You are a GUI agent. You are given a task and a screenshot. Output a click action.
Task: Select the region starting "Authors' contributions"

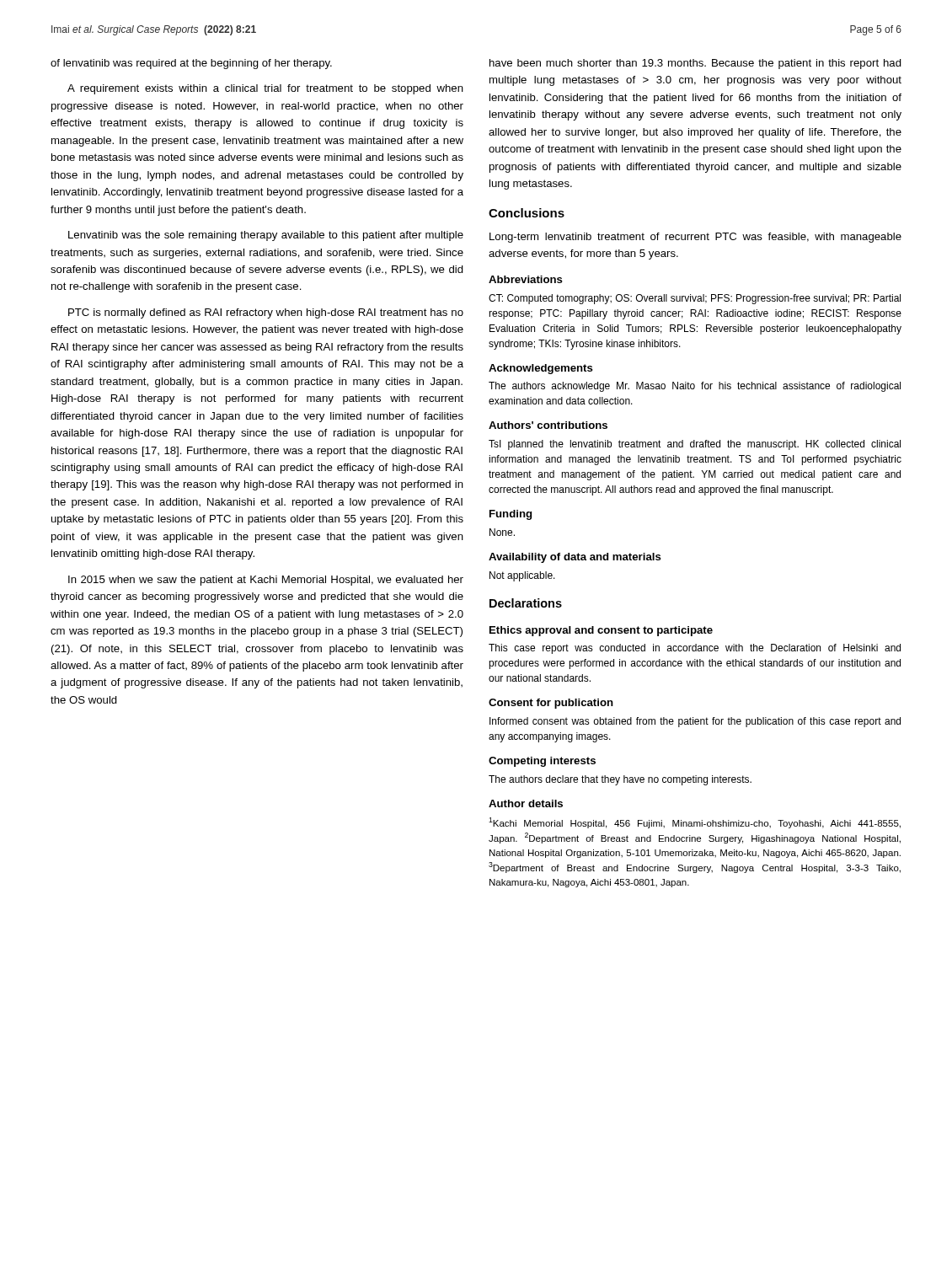coord(548,425)
